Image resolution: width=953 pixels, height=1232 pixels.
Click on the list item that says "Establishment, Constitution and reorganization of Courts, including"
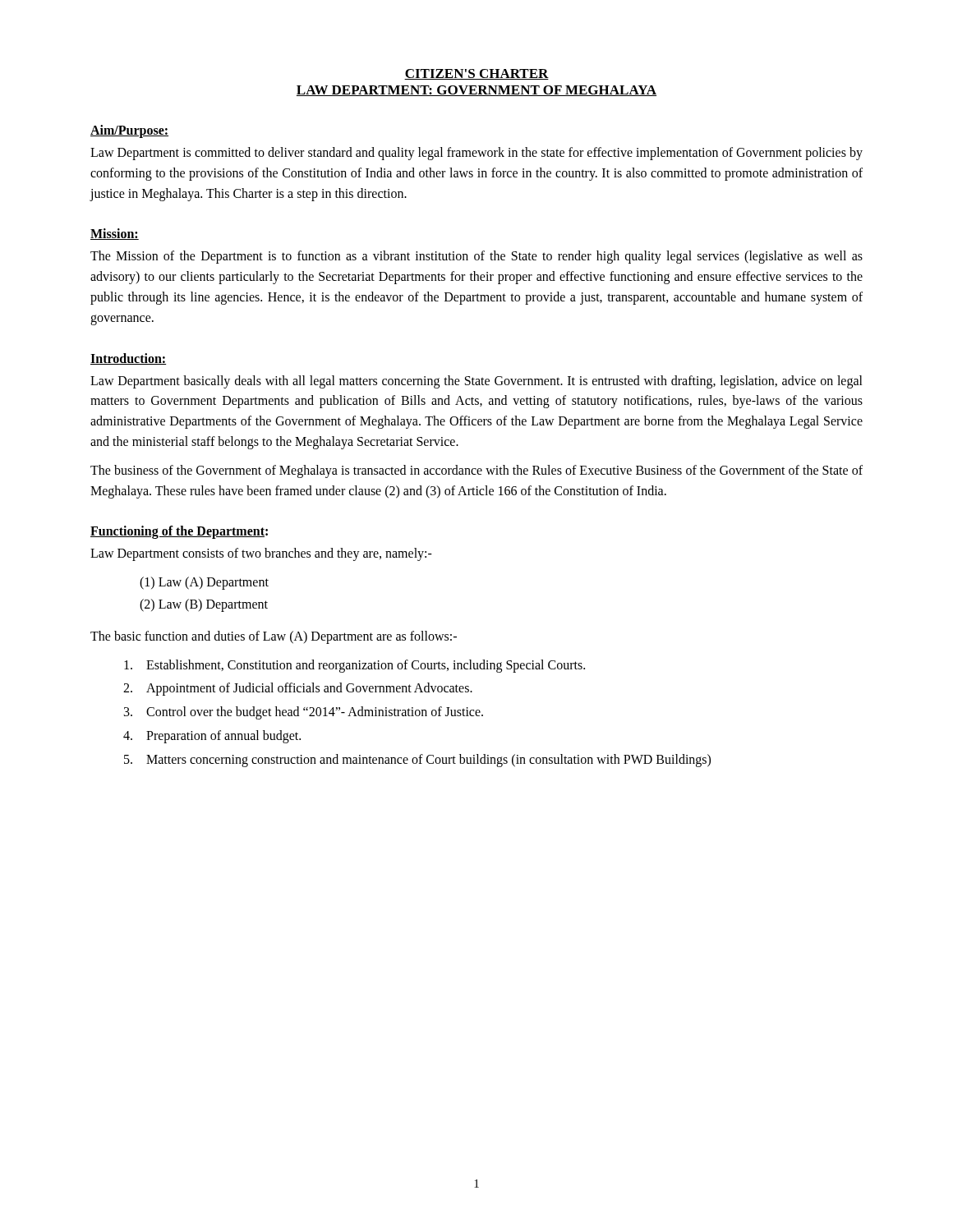tap(355, 665)
